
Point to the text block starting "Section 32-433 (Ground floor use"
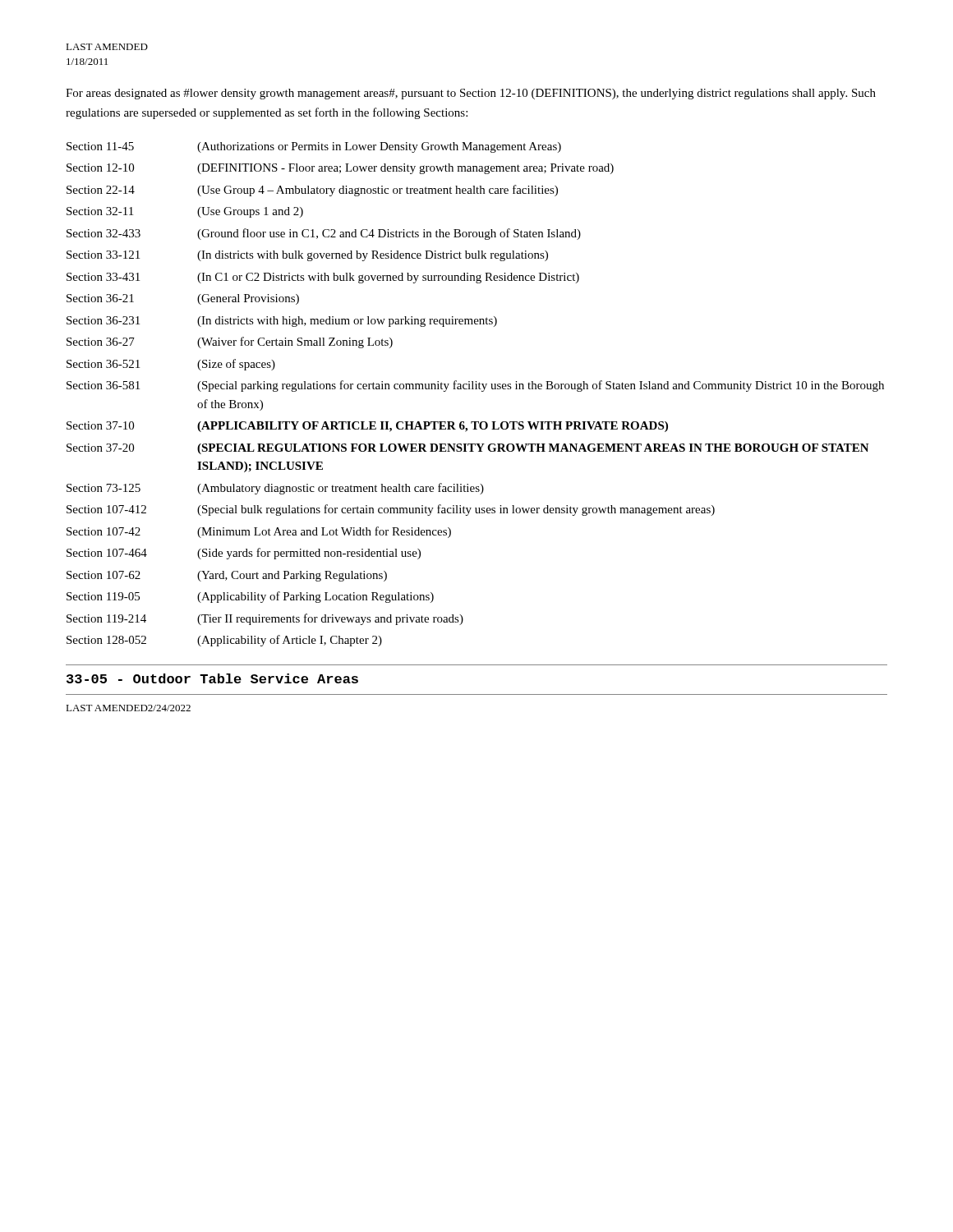[476, 233]
